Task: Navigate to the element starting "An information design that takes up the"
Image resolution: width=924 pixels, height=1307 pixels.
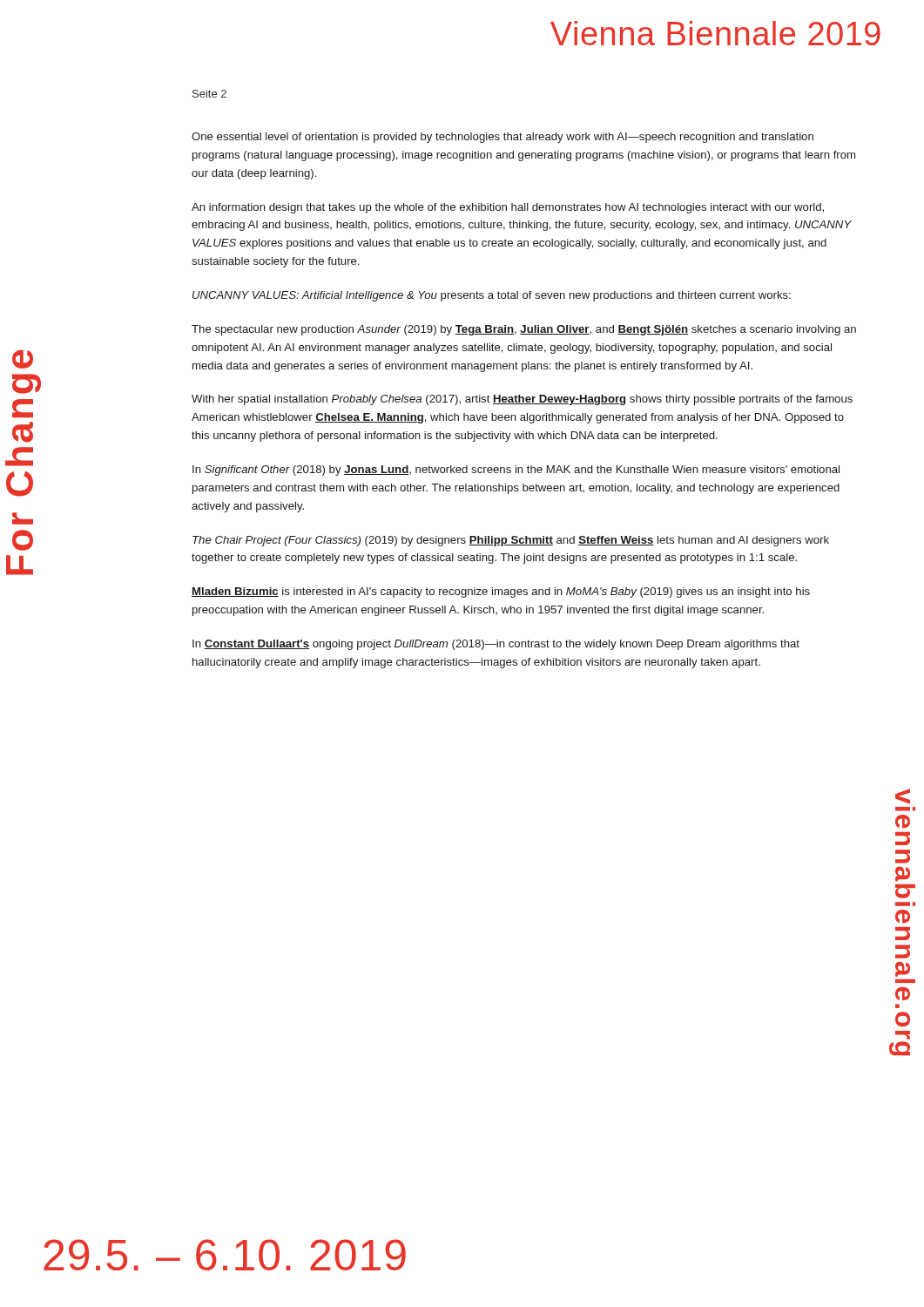Action: pos(521,234)
